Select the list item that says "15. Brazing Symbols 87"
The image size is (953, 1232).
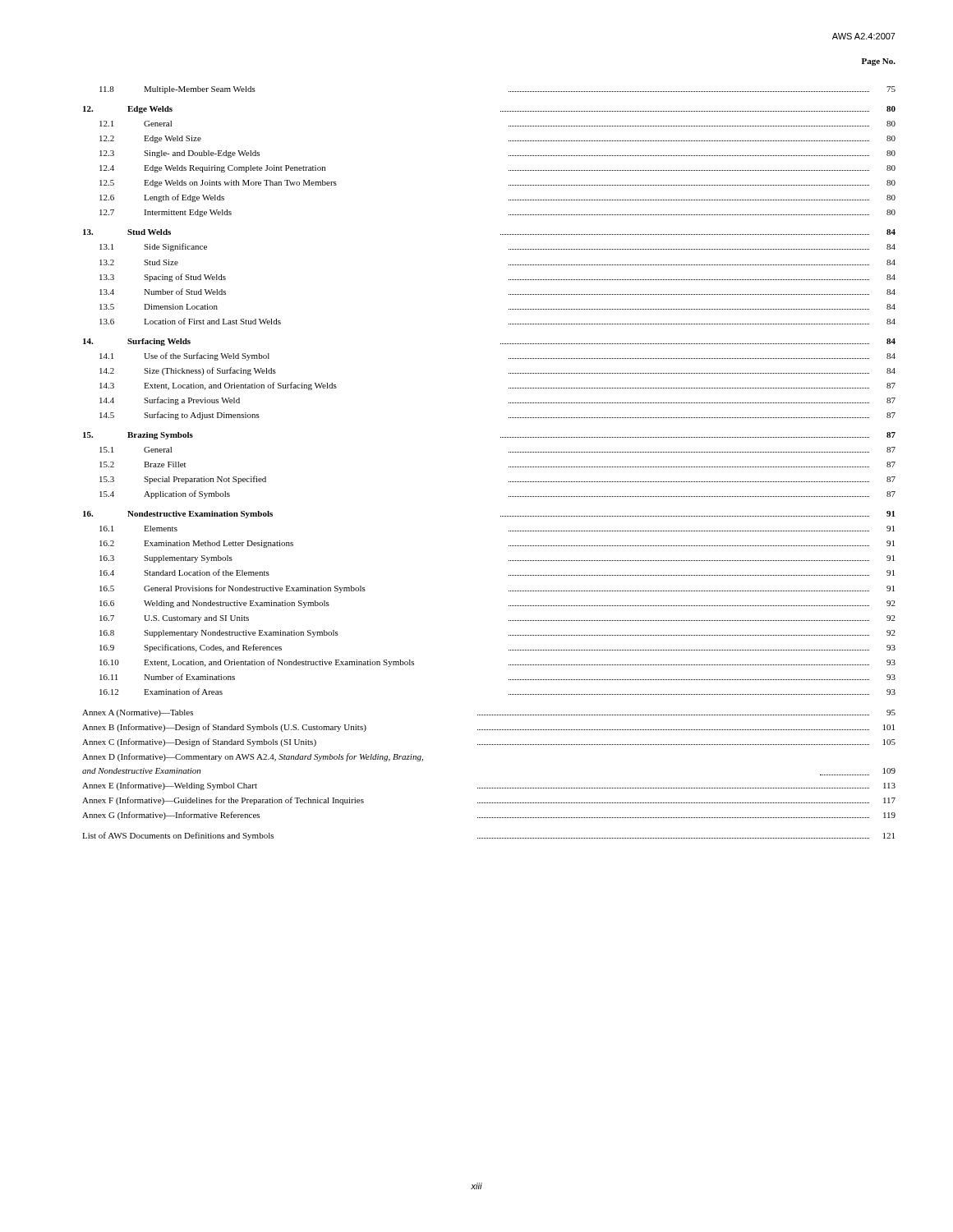[489, 435]
